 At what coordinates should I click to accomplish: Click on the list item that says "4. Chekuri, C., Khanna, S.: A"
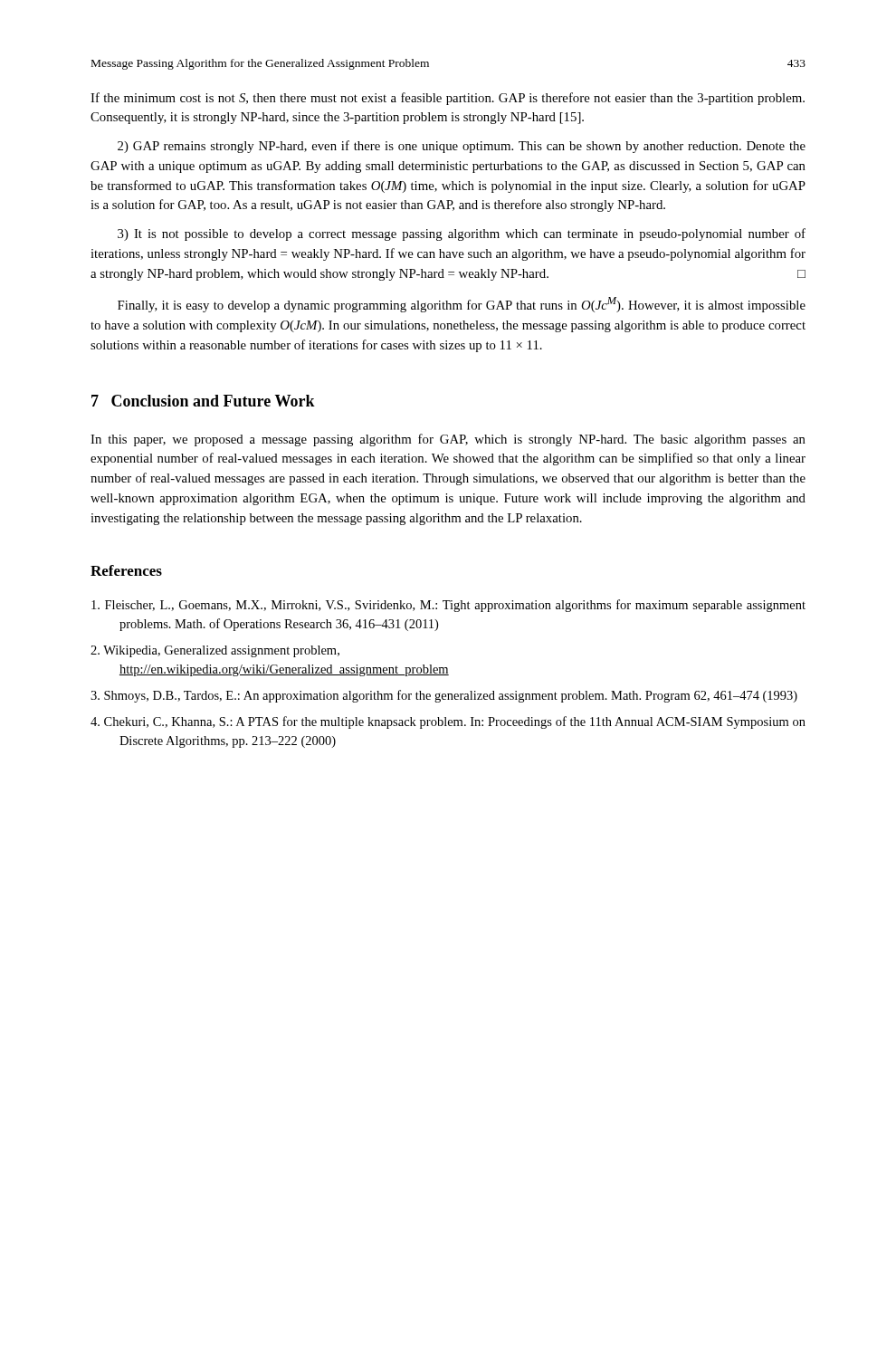[x=448, y=731]
